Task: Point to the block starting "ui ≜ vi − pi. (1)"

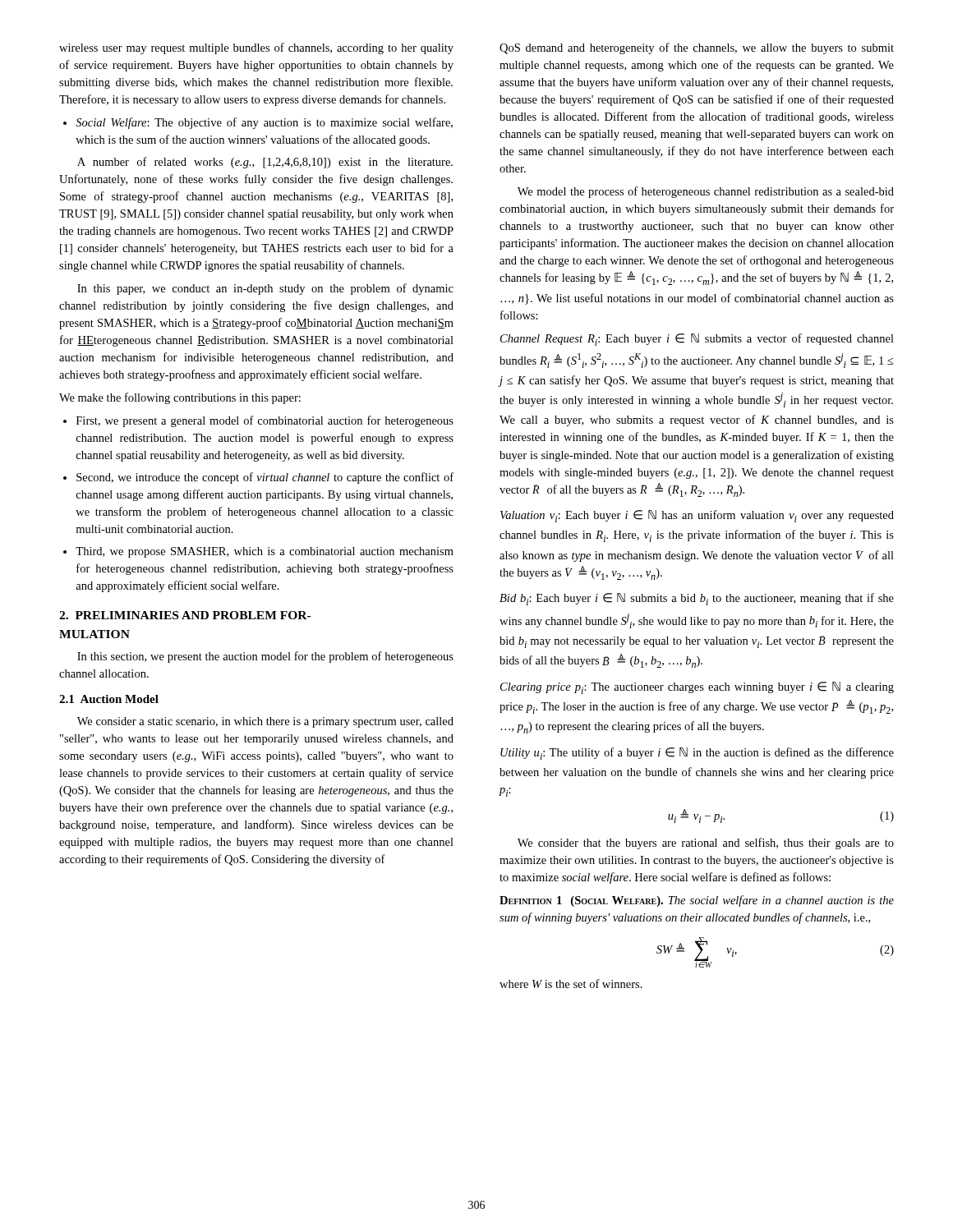Action: tap(695, 816)
